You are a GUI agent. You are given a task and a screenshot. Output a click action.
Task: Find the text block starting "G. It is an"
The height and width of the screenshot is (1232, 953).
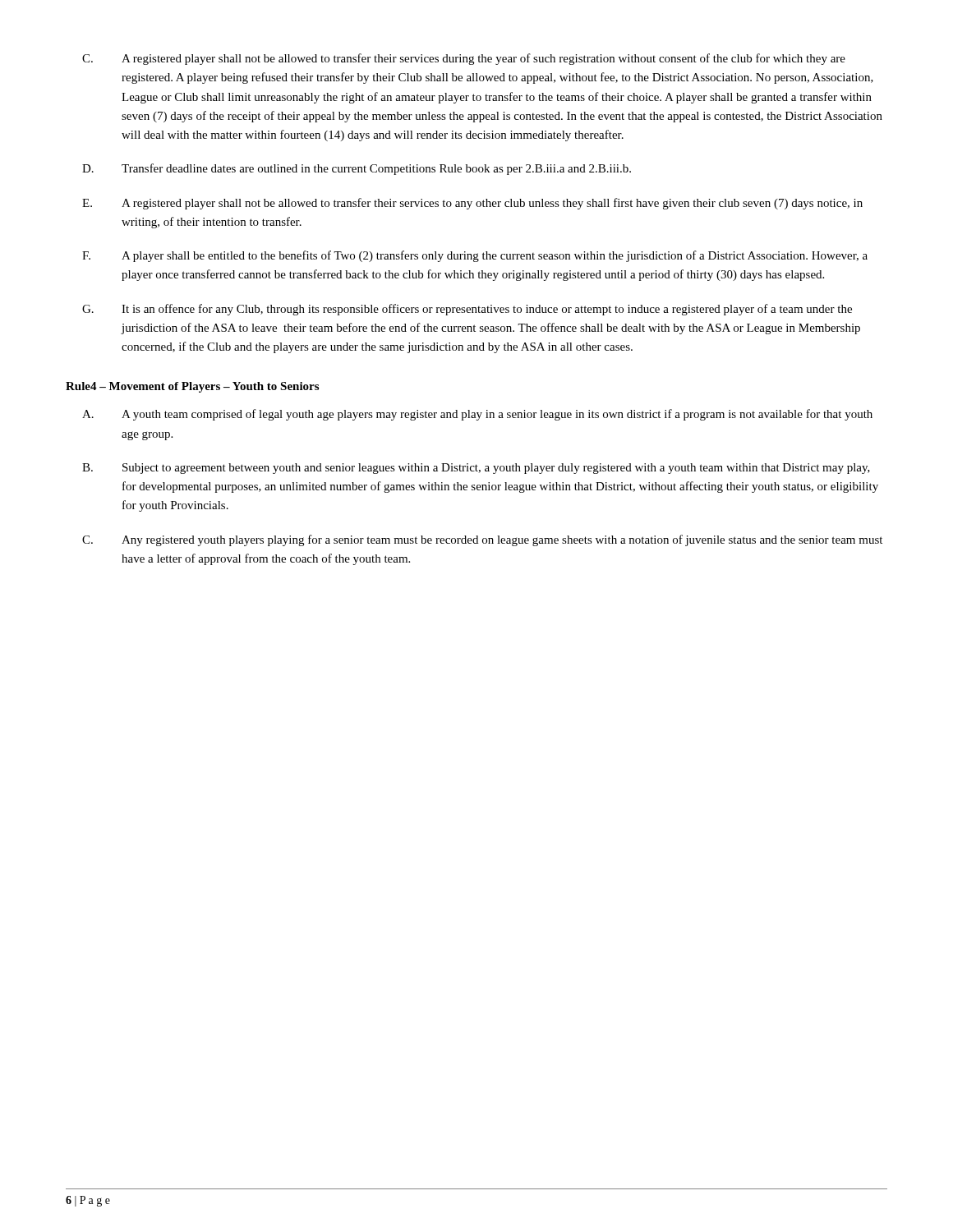[485, 328]
